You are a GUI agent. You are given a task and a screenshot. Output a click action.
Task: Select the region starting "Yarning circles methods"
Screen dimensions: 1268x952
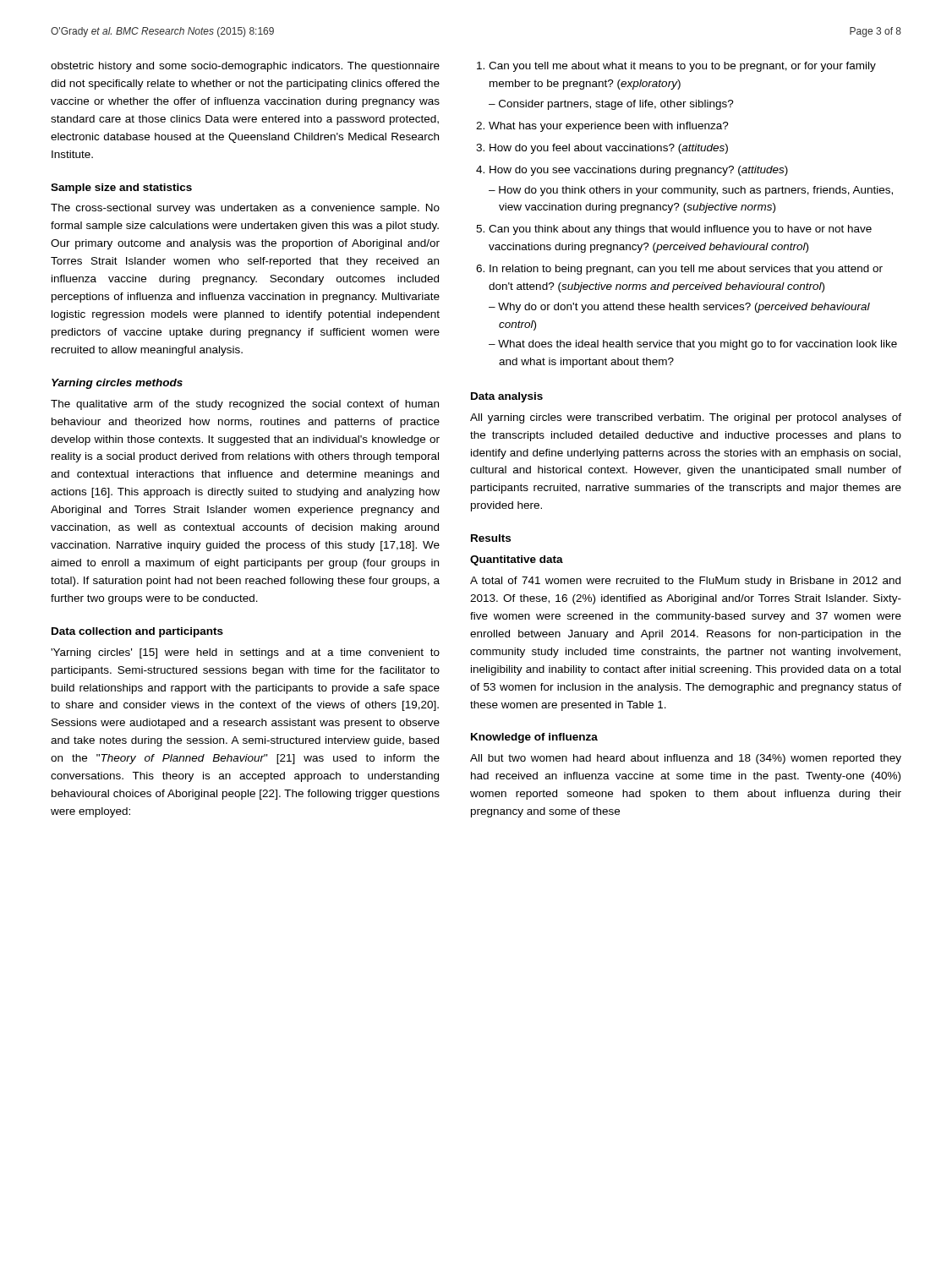click(x=117, y=382)
